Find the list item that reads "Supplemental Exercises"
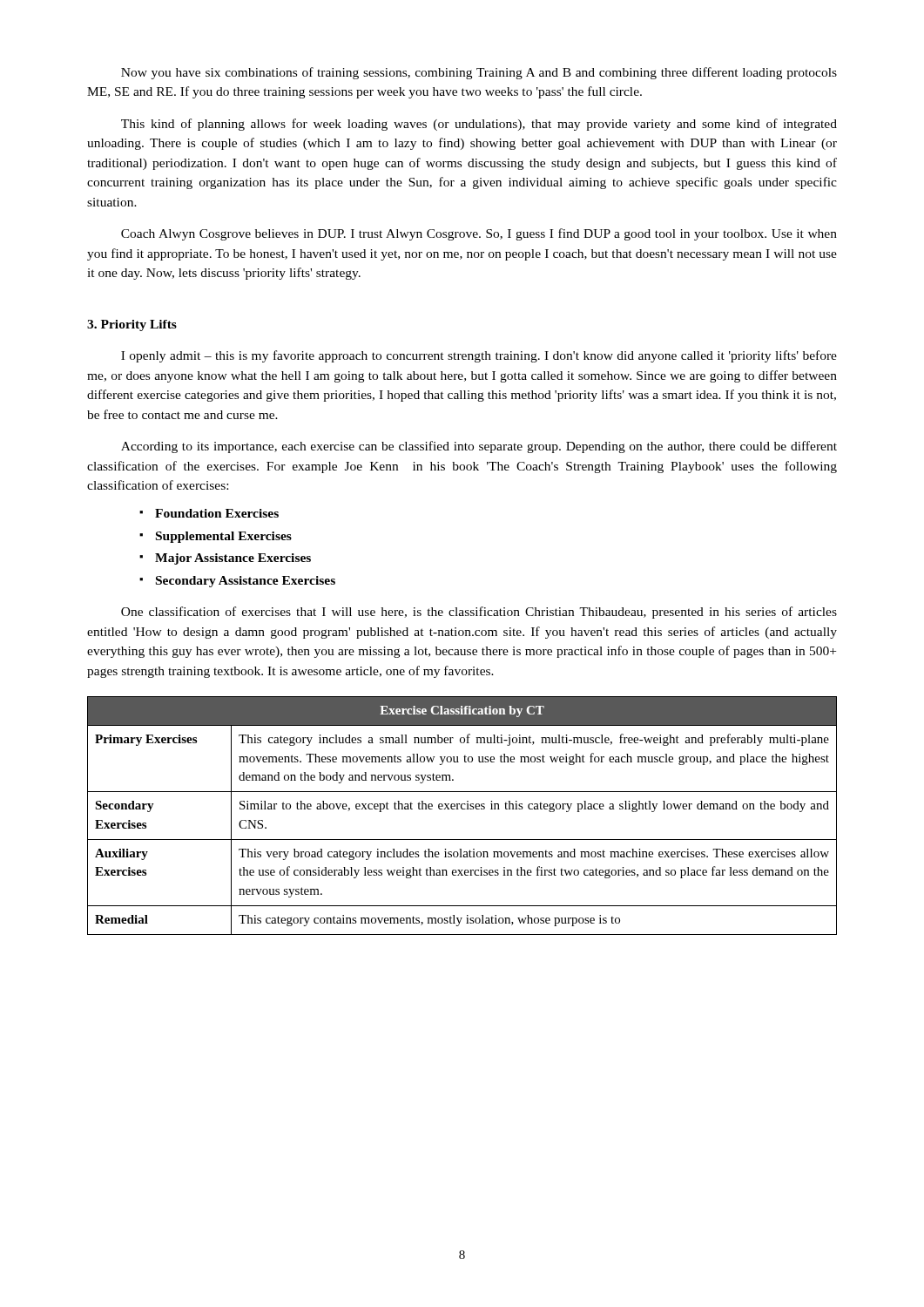 [223, 535]
